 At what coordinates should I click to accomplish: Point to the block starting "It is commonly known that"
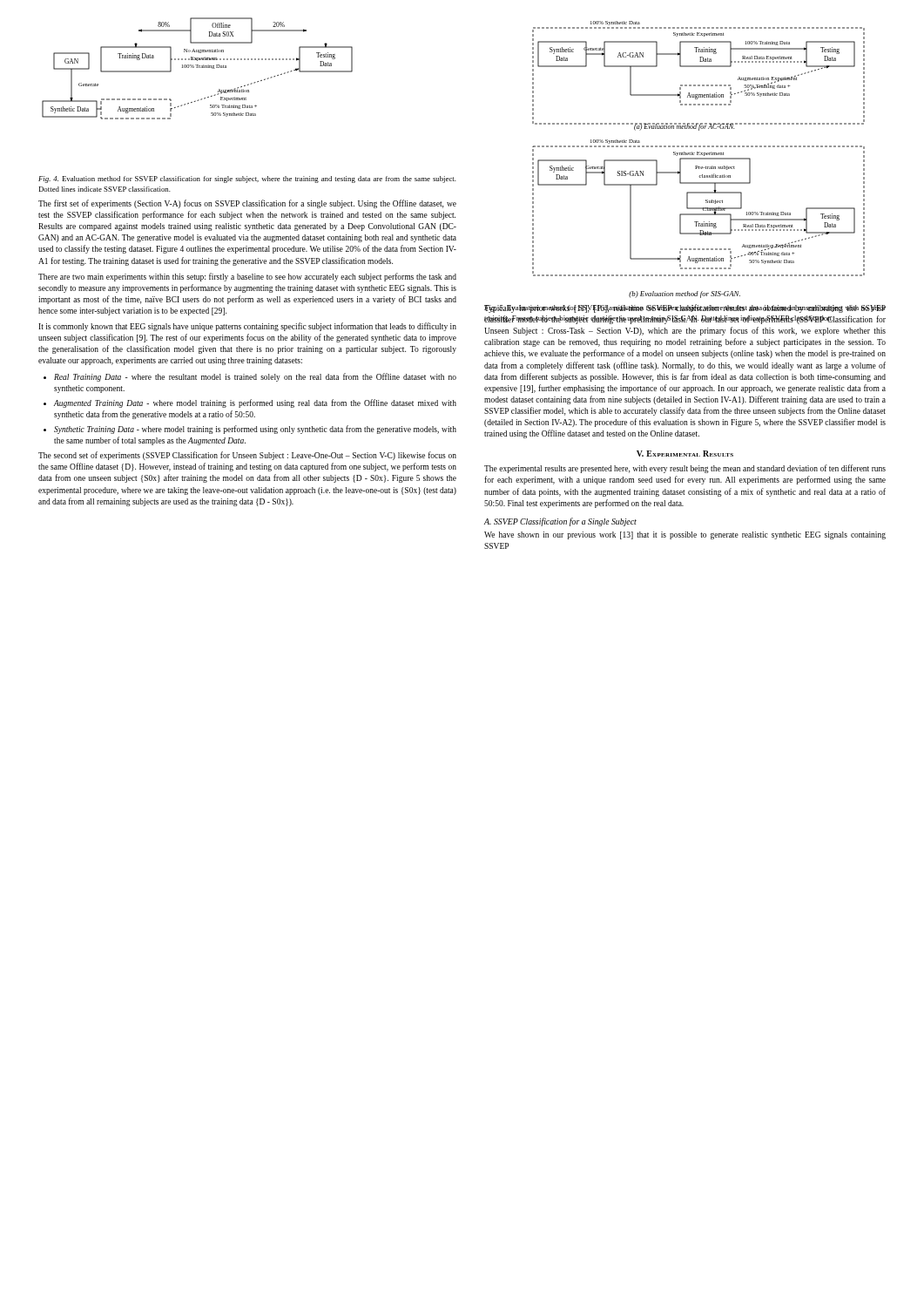tap(247, 344)
